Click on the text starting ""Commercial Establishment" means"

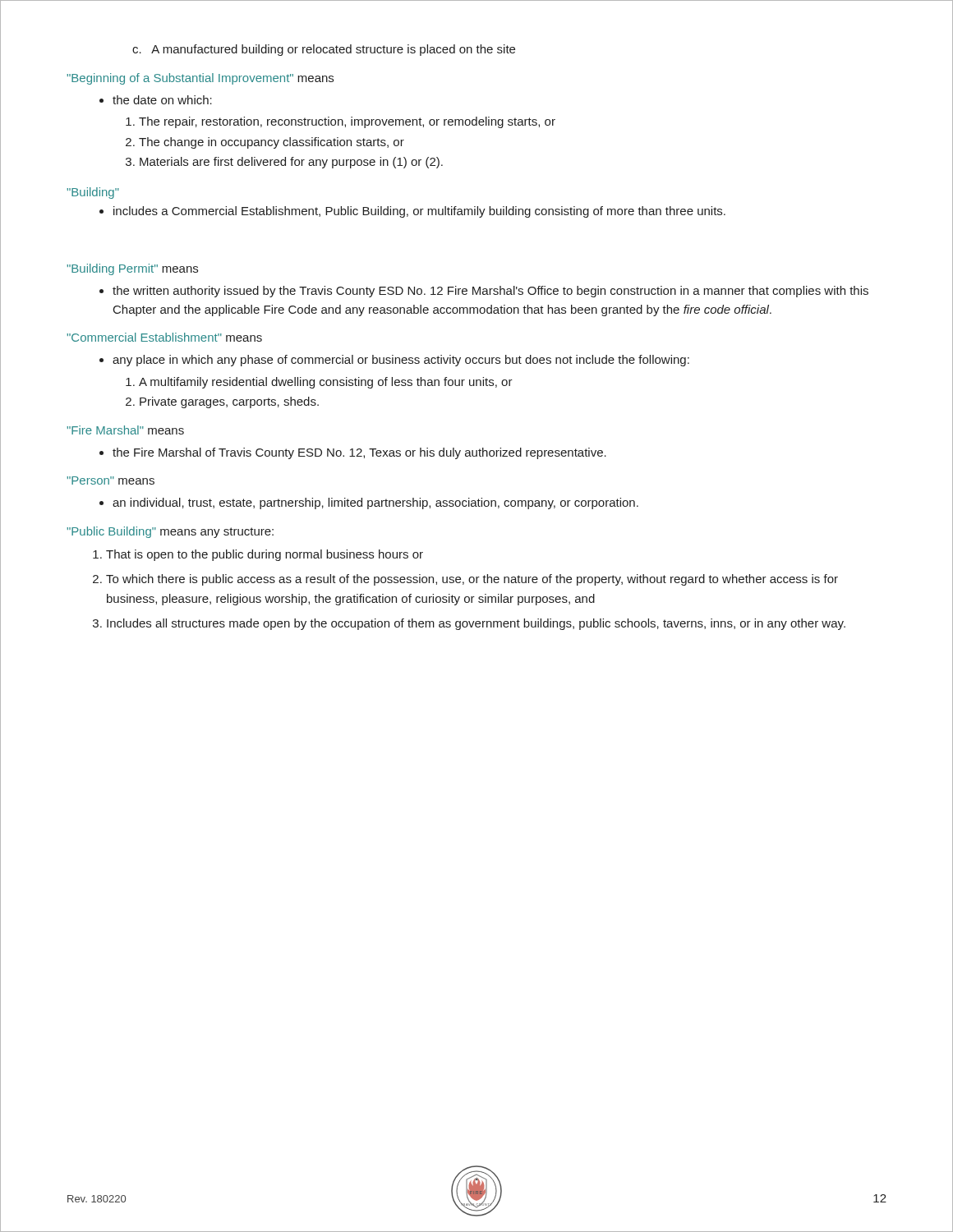click(x=164, y=337)
